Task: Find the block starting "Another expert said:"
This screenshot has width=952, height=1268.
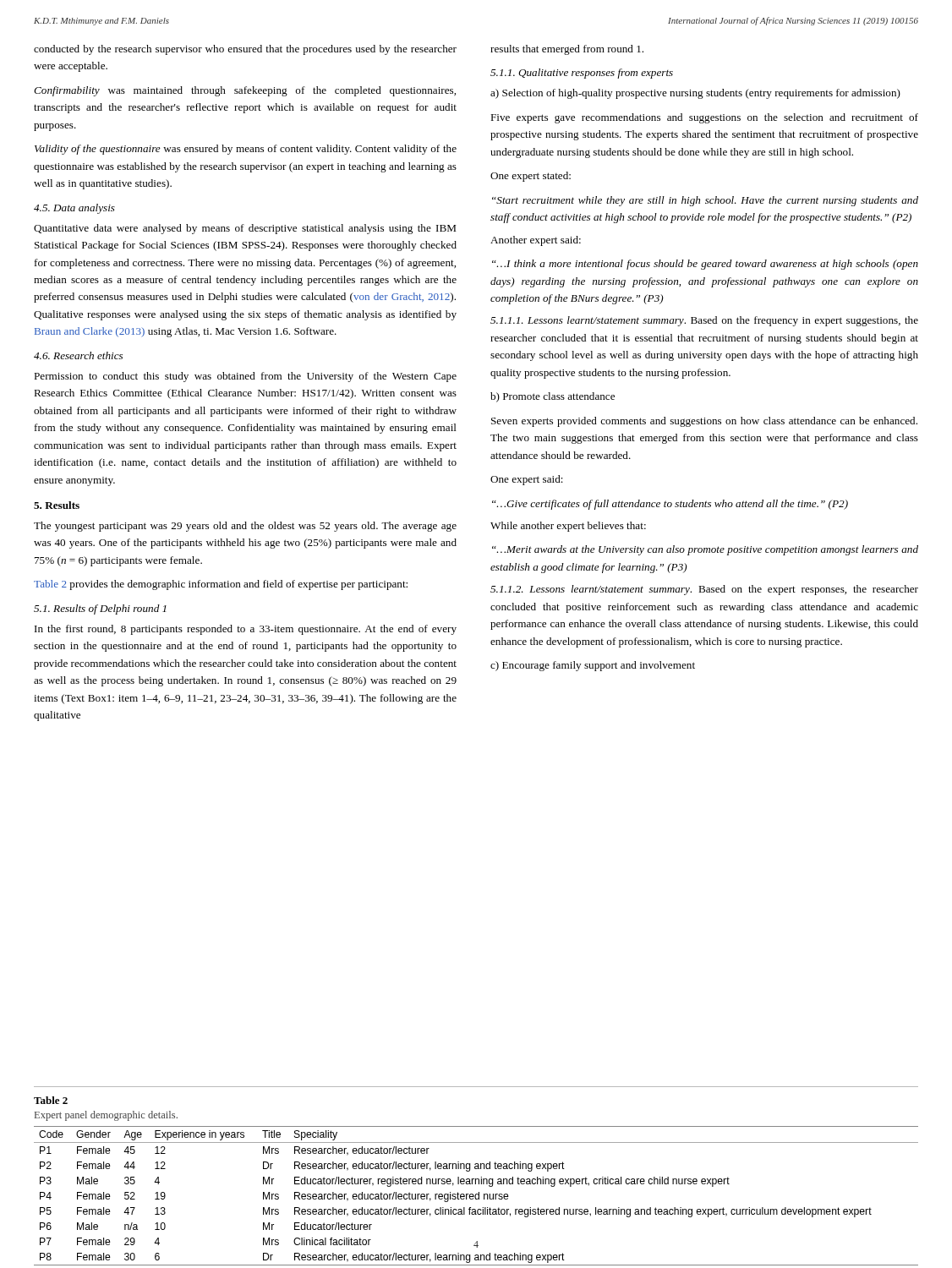Action: [536, 239]
